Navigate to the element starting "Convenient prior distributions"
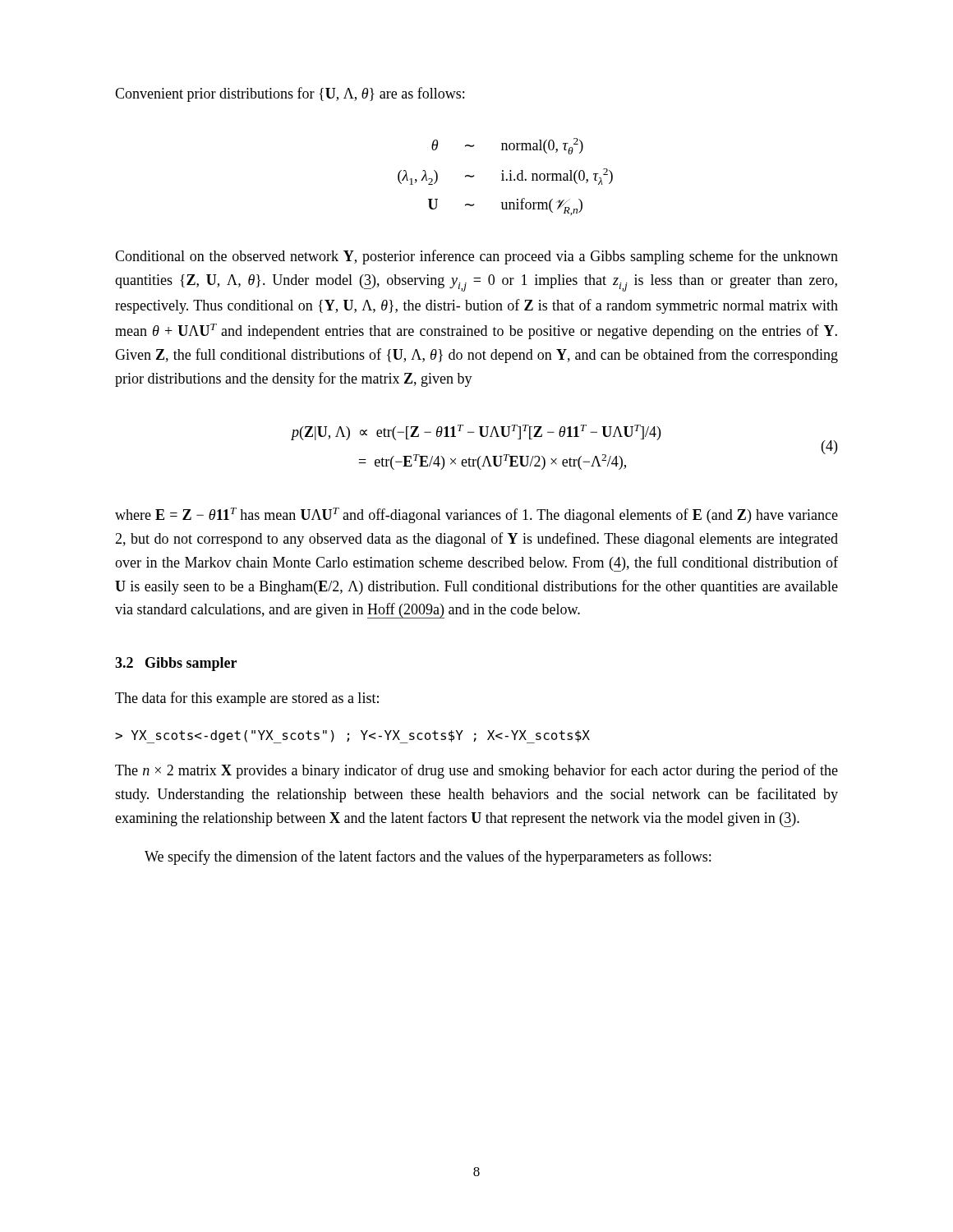Image resolution: width=953 pixels, height=1232 pixels. (290, 94)
